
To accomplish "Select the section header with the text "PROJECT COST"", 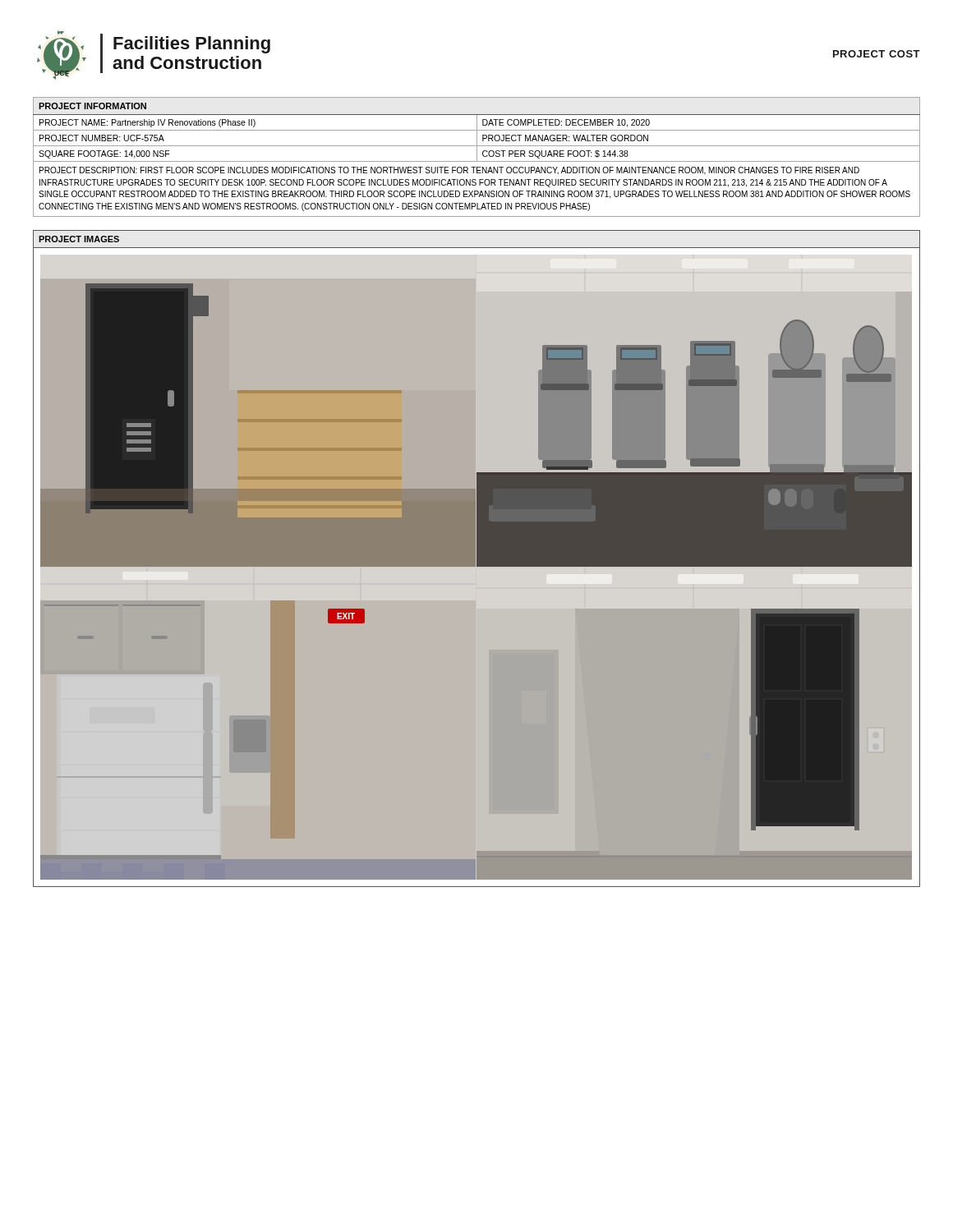I will [x=876, y=53].
